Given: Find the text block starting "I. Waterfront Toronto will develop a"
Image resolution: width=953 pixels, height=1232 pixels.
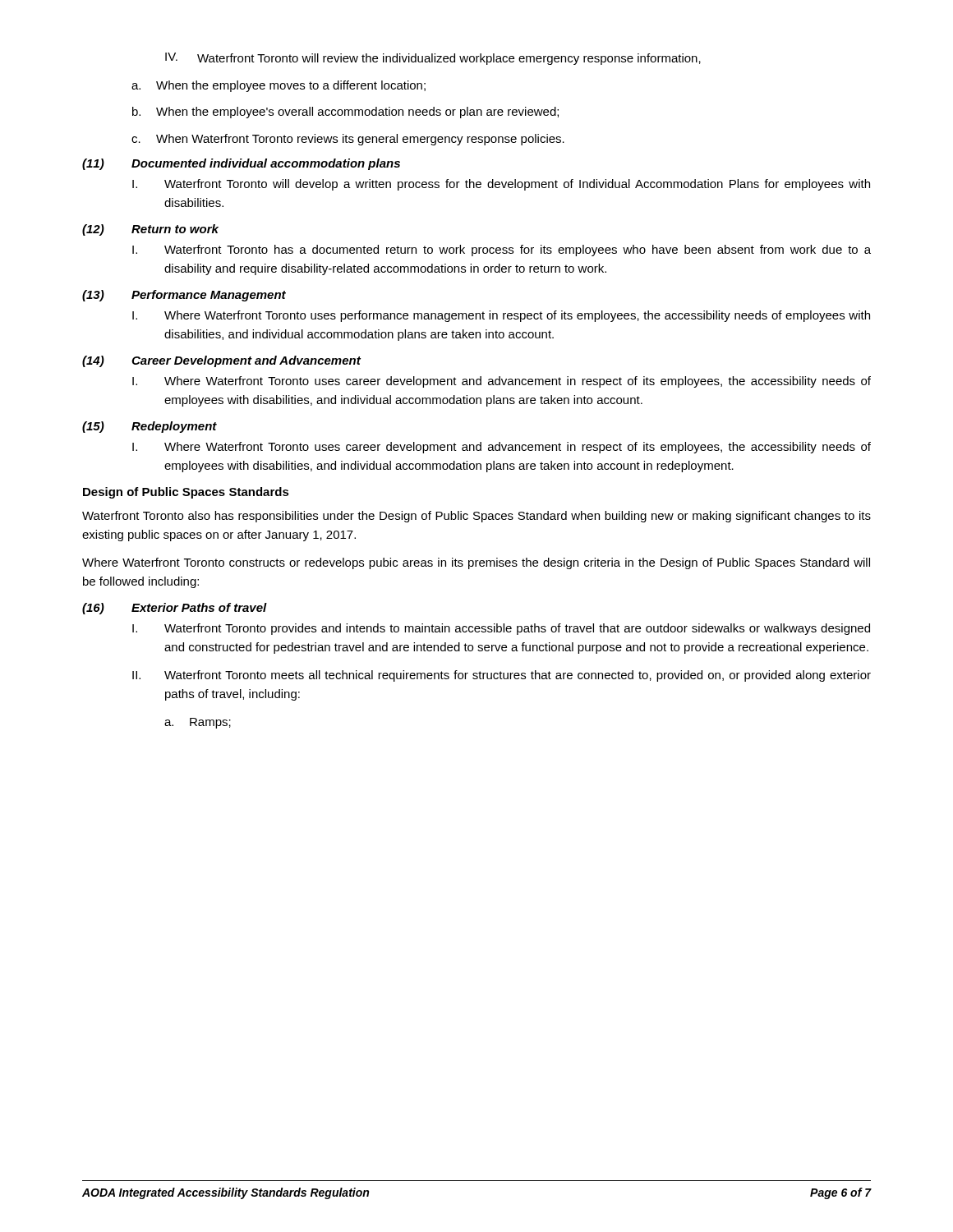Looking at the screenshot, I should pos(501,193).
